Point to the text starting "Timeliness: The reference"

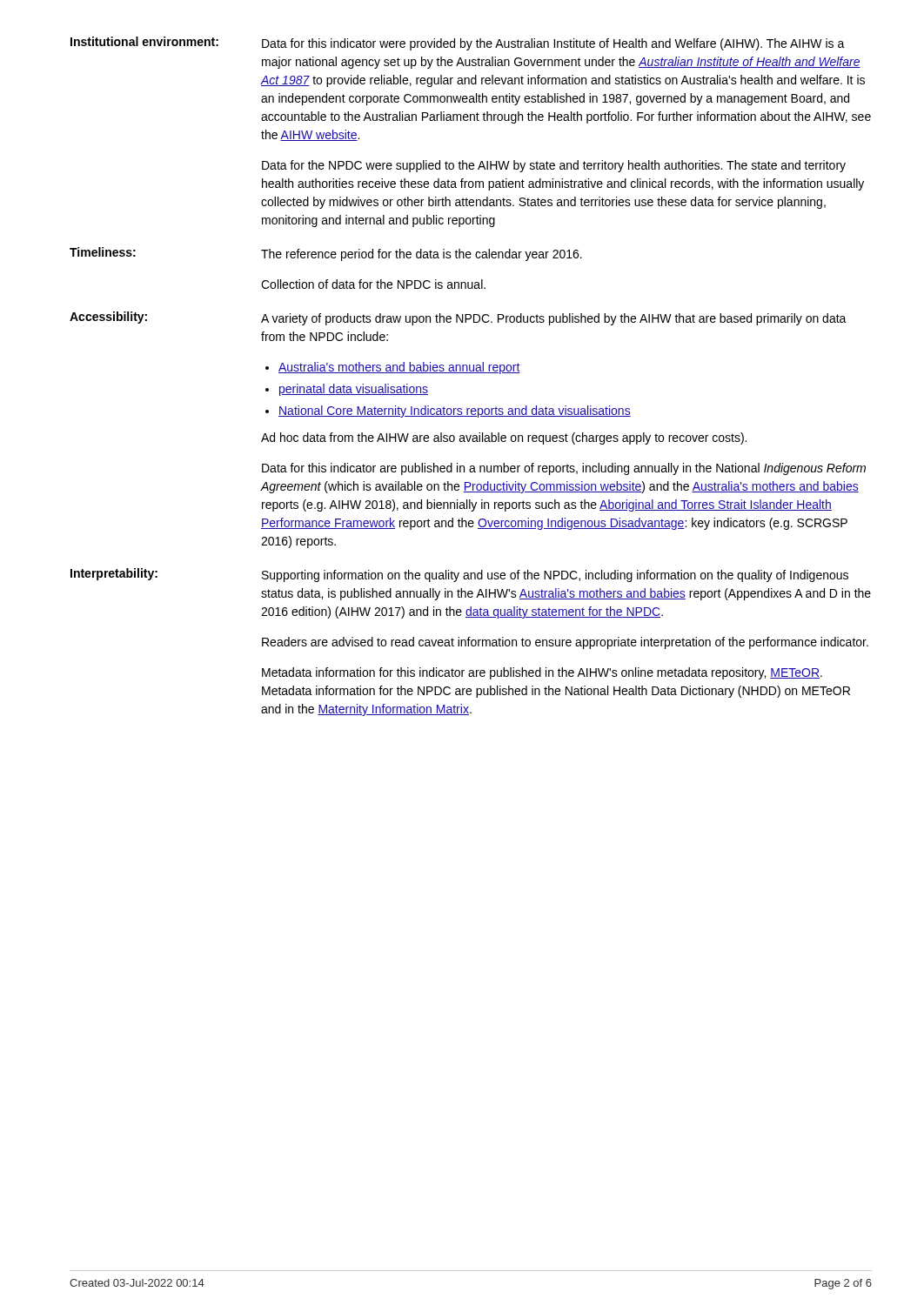(x=471, y=270)
